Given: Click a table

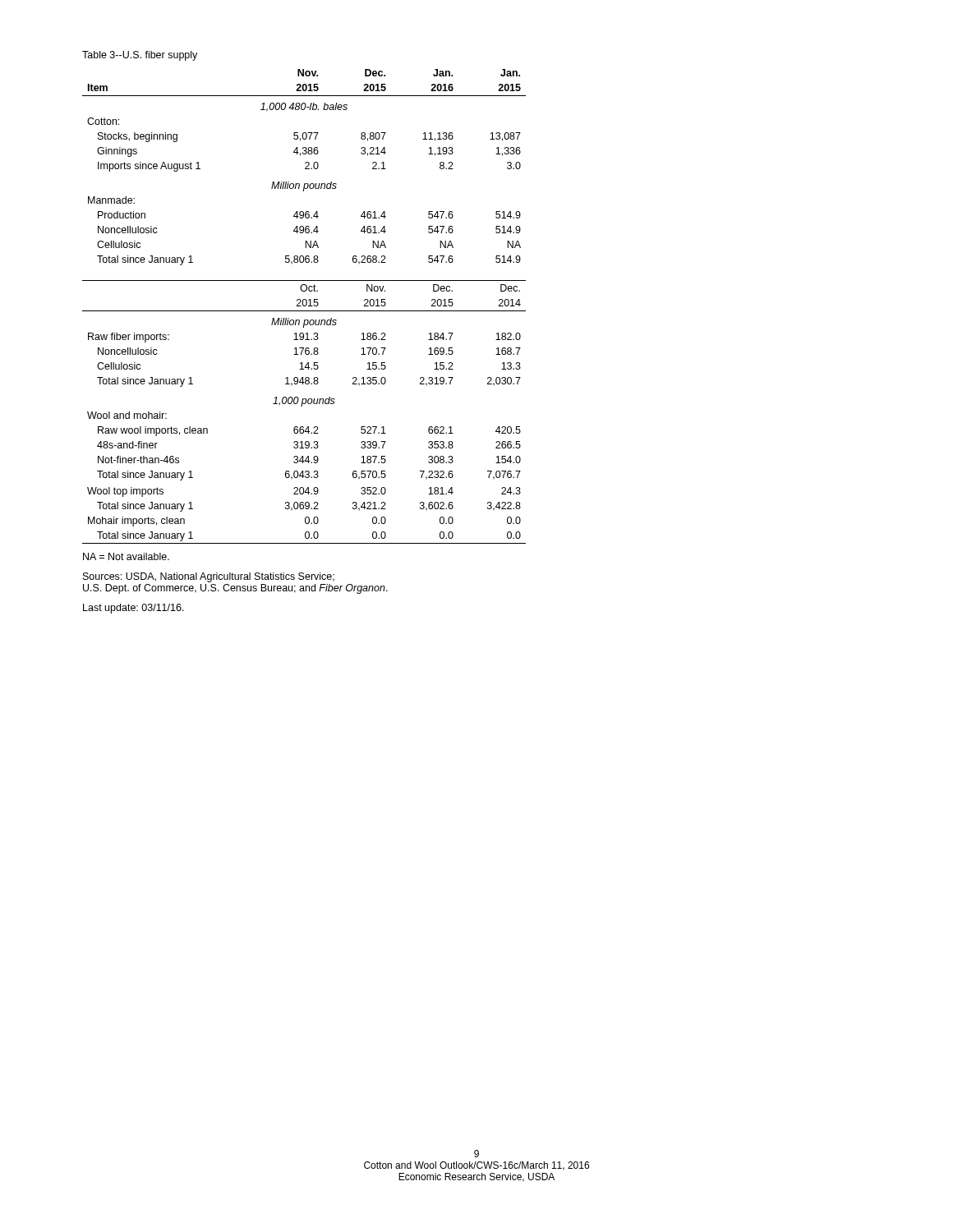Looking at the screenshot, I should [x=329, y=305].
